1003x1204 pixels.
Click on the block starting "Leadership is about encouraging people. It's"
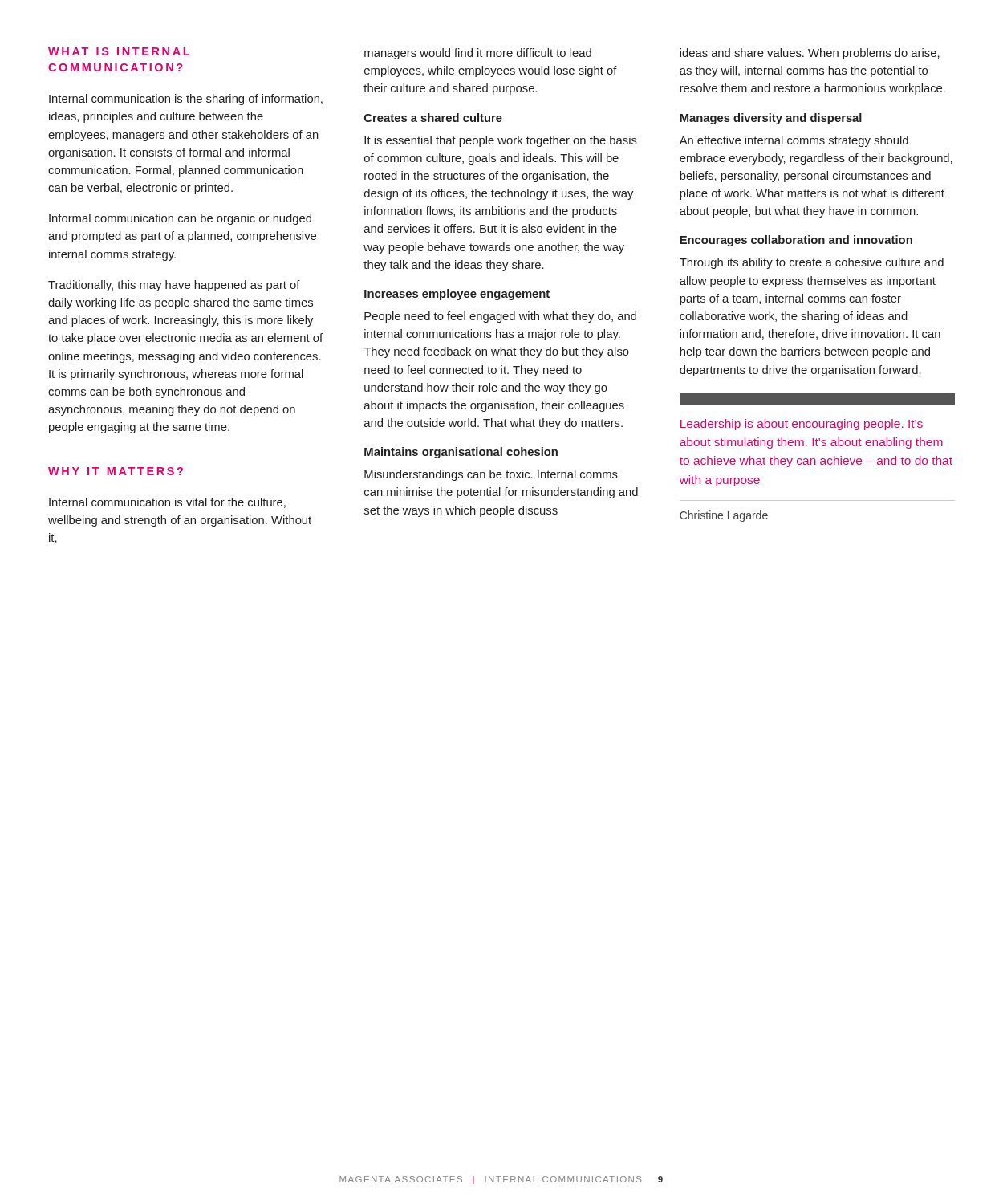(x=817, y=458)
